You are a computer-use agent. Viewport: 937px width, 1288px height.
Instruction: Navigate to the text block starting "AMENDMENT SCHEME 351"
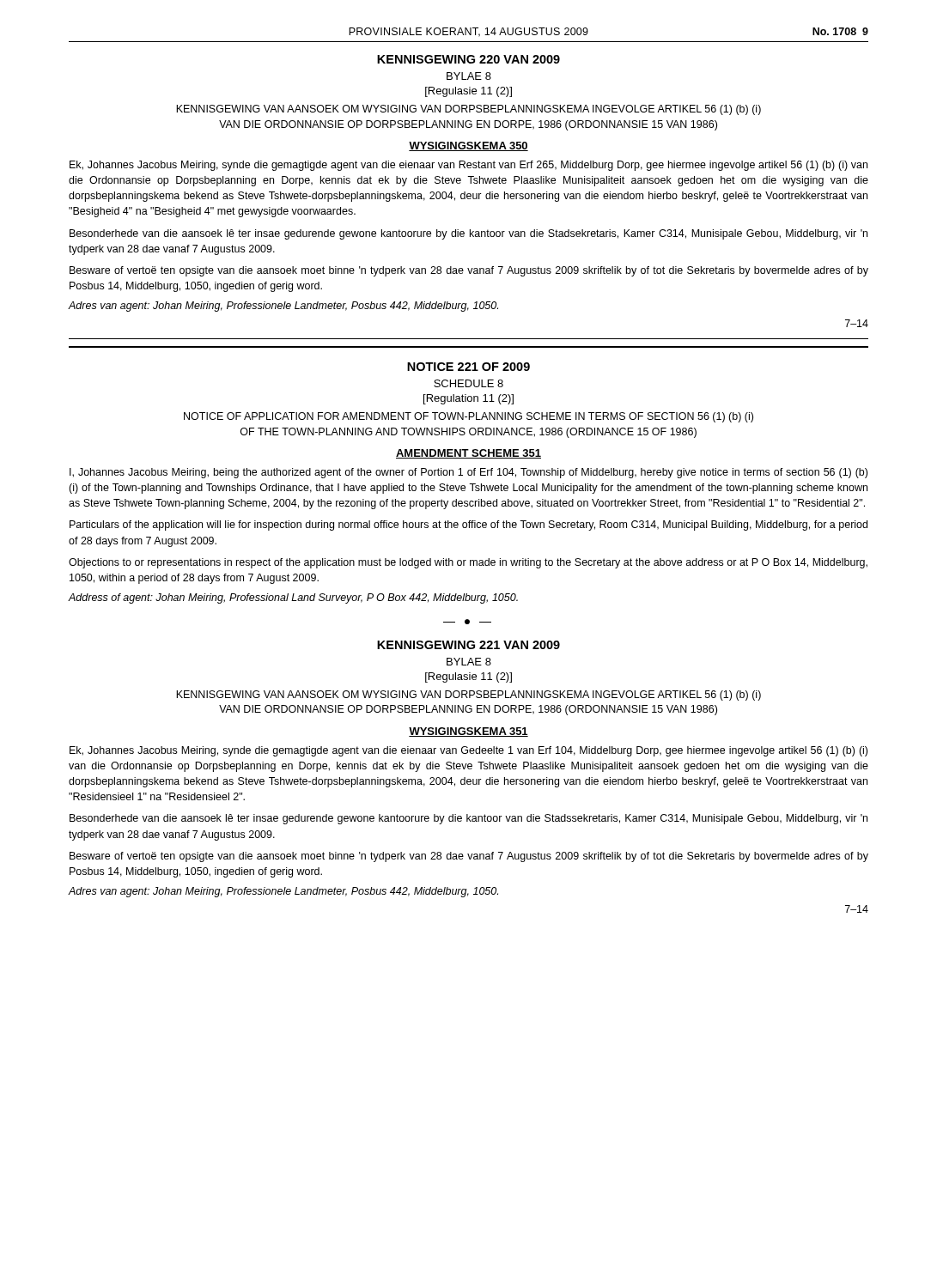(x=468, y=453)
